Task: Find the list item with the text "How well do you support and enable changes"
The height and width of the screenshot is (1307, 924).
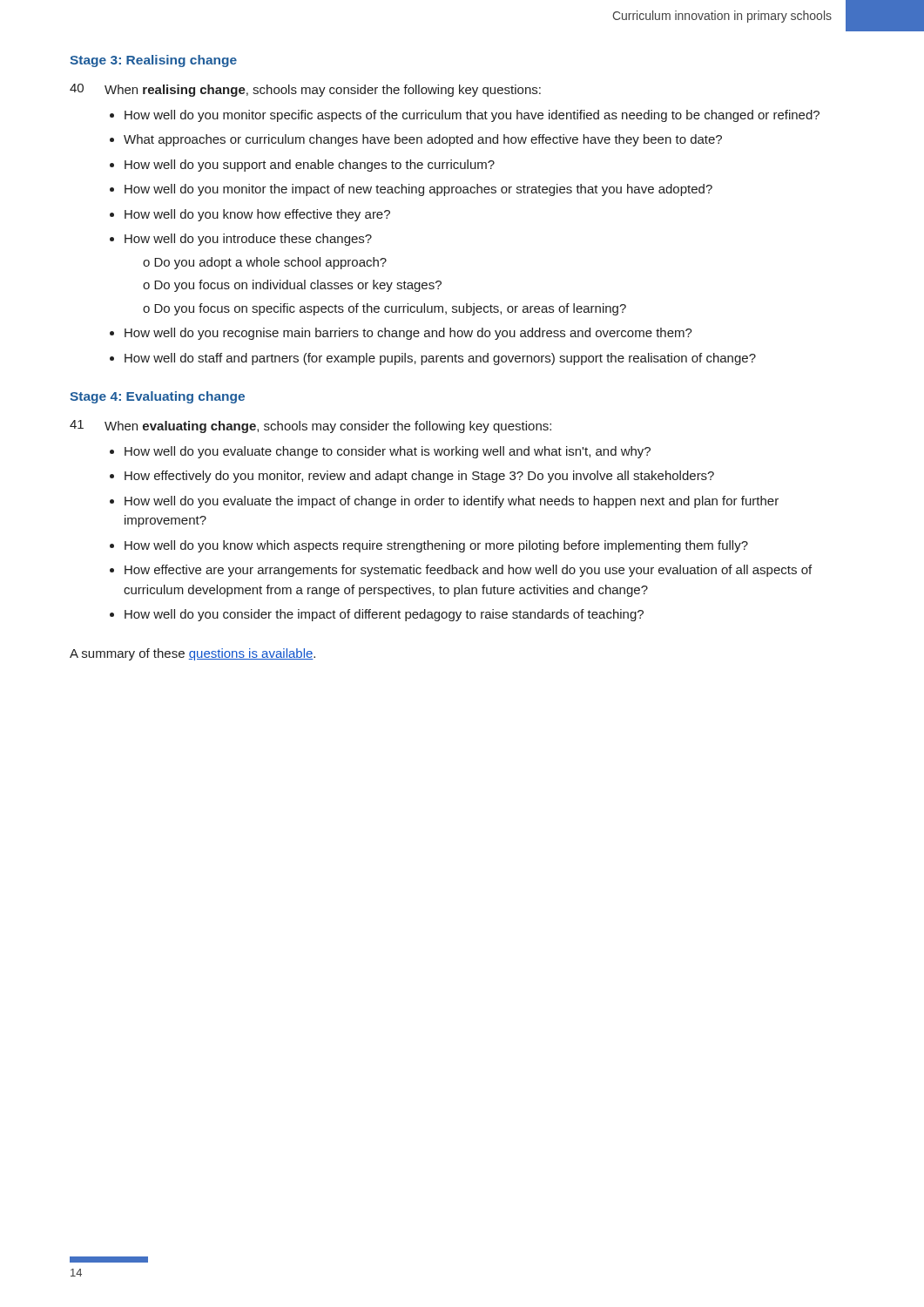Action: pyautogui.click(x=309, y=164)
